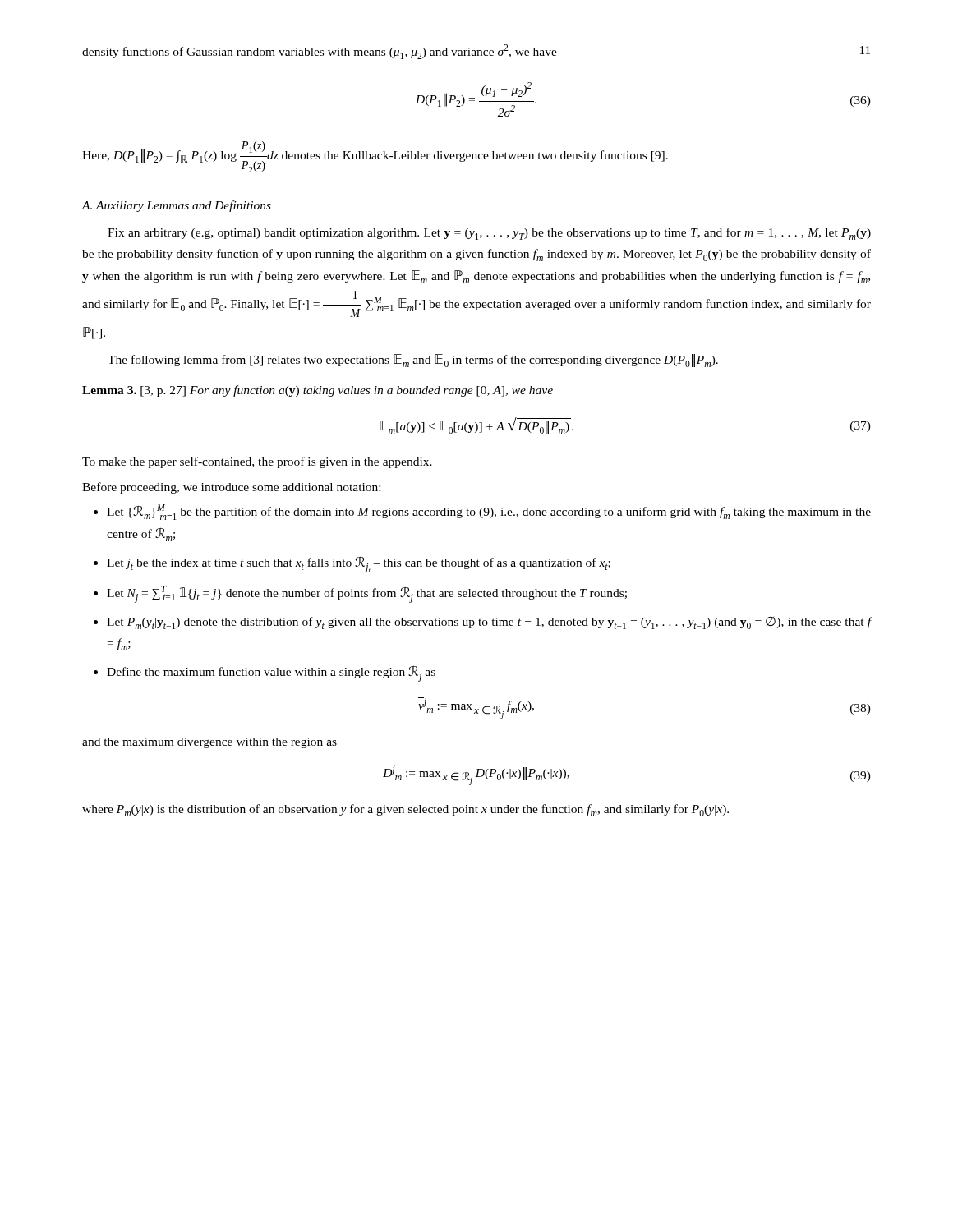This screenshot has height=1232, width=953.
Task: Select the formula containing "D(P1∥P2) = (μ1 −"
Action: click(506, 101)
